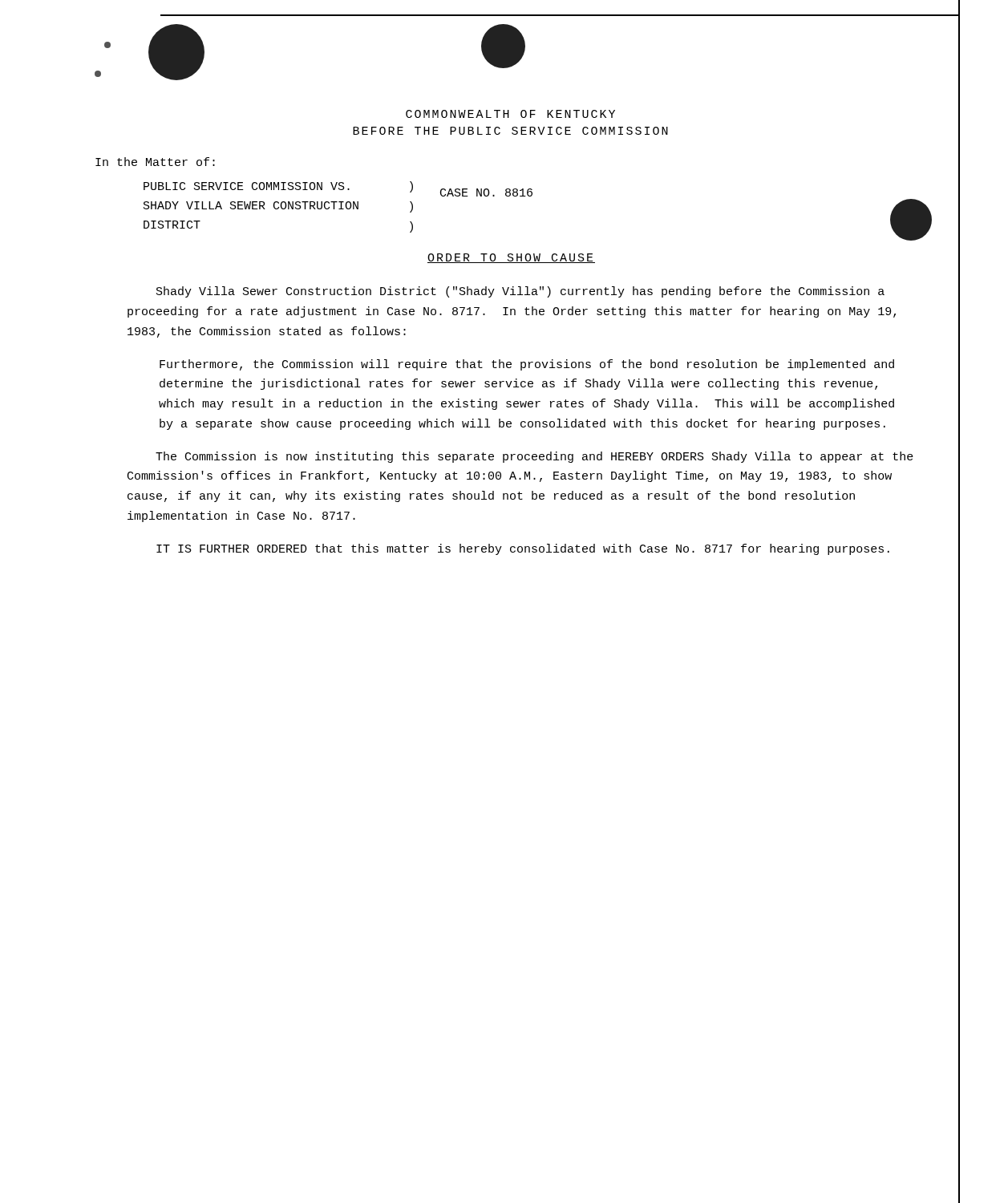Image resolution: width=1008 pixels, height=1203 pixels.
Task: Find "In the Matter of:" on this page
Action: coord(156,163)
